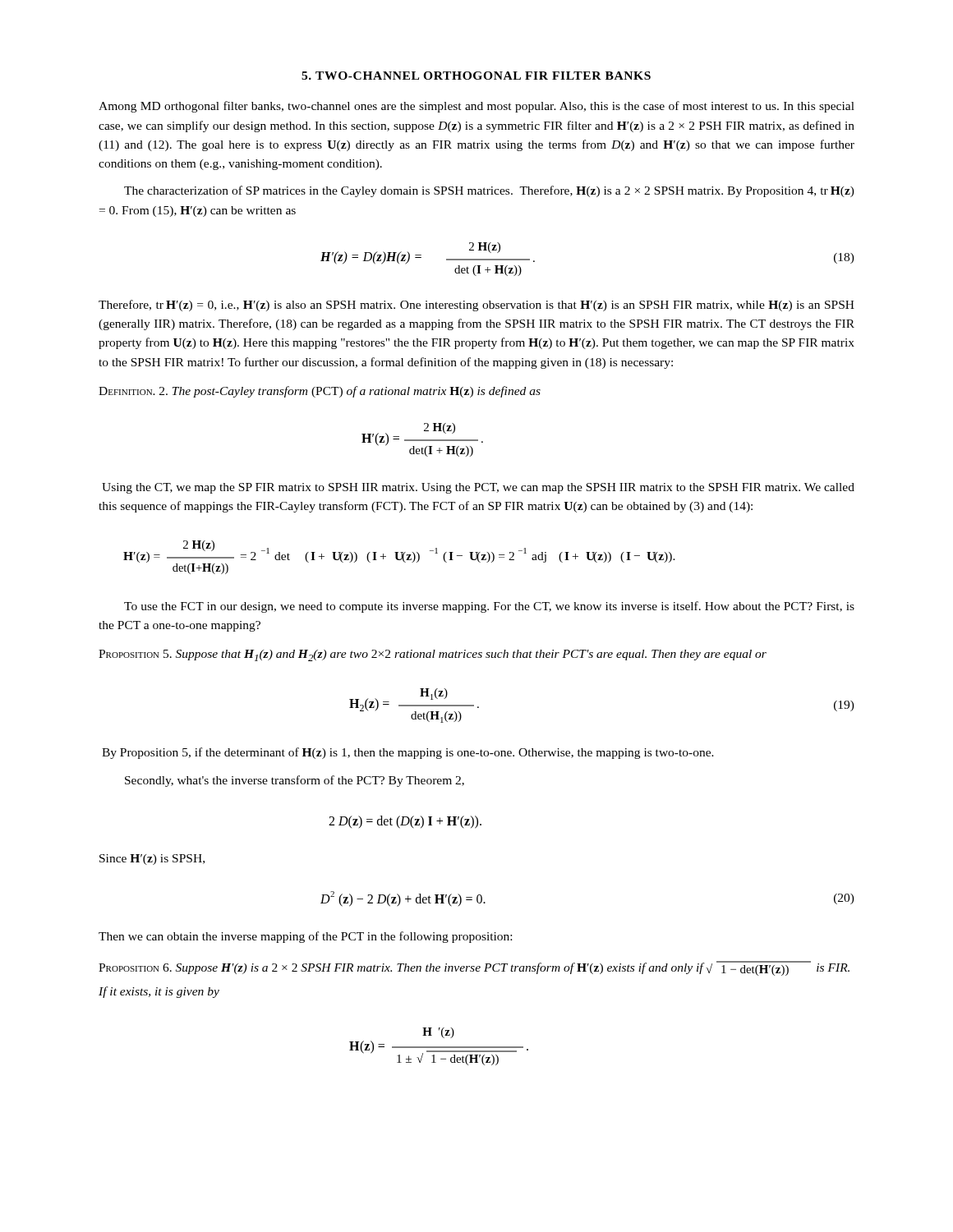Locate the text block that says "Using the CT, we map the"
This screenshot has width=953, height=1232.
click(476, 496)
